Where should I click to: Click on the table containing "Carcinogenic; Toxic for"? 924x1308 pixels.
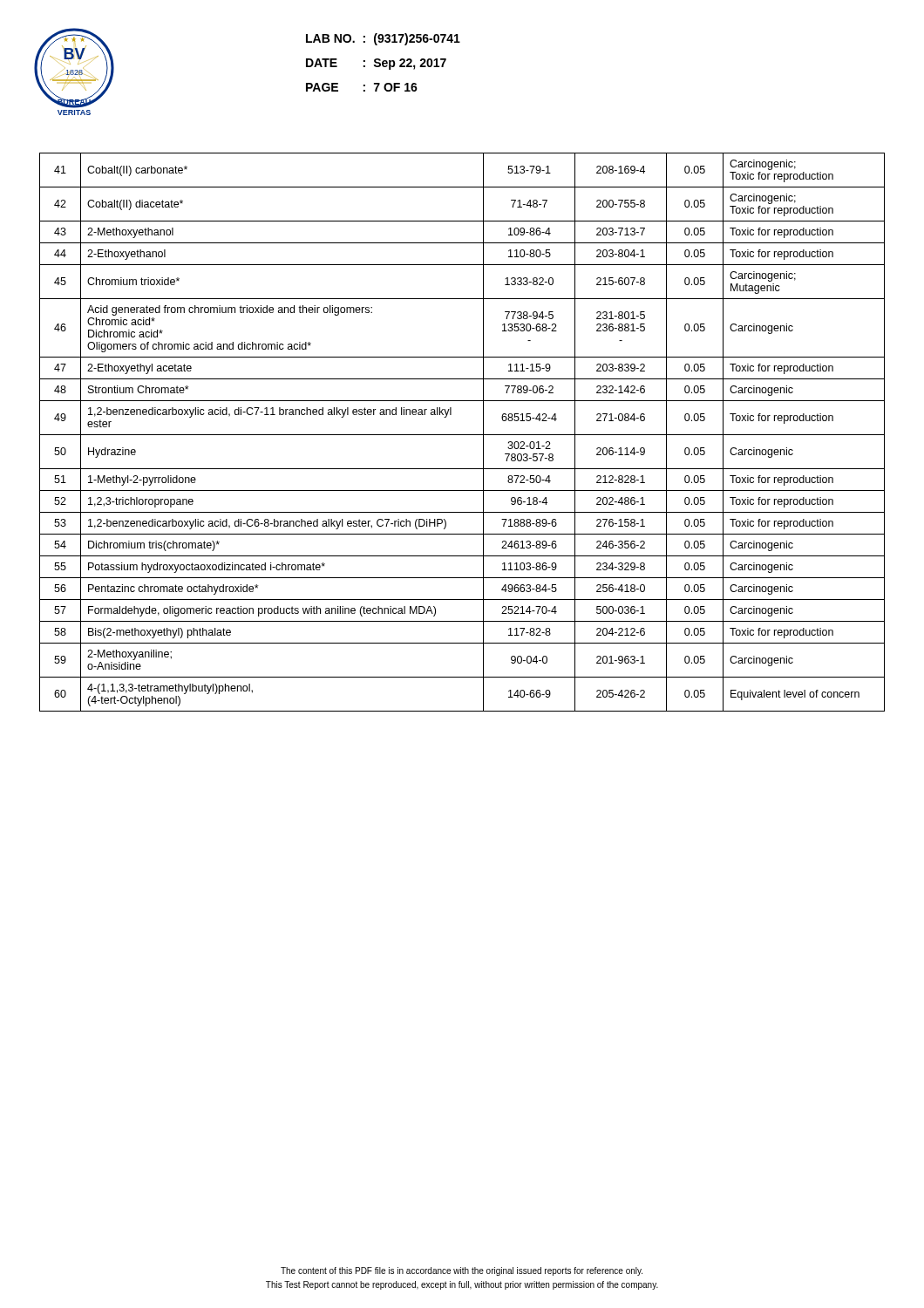tap(462, 432)
